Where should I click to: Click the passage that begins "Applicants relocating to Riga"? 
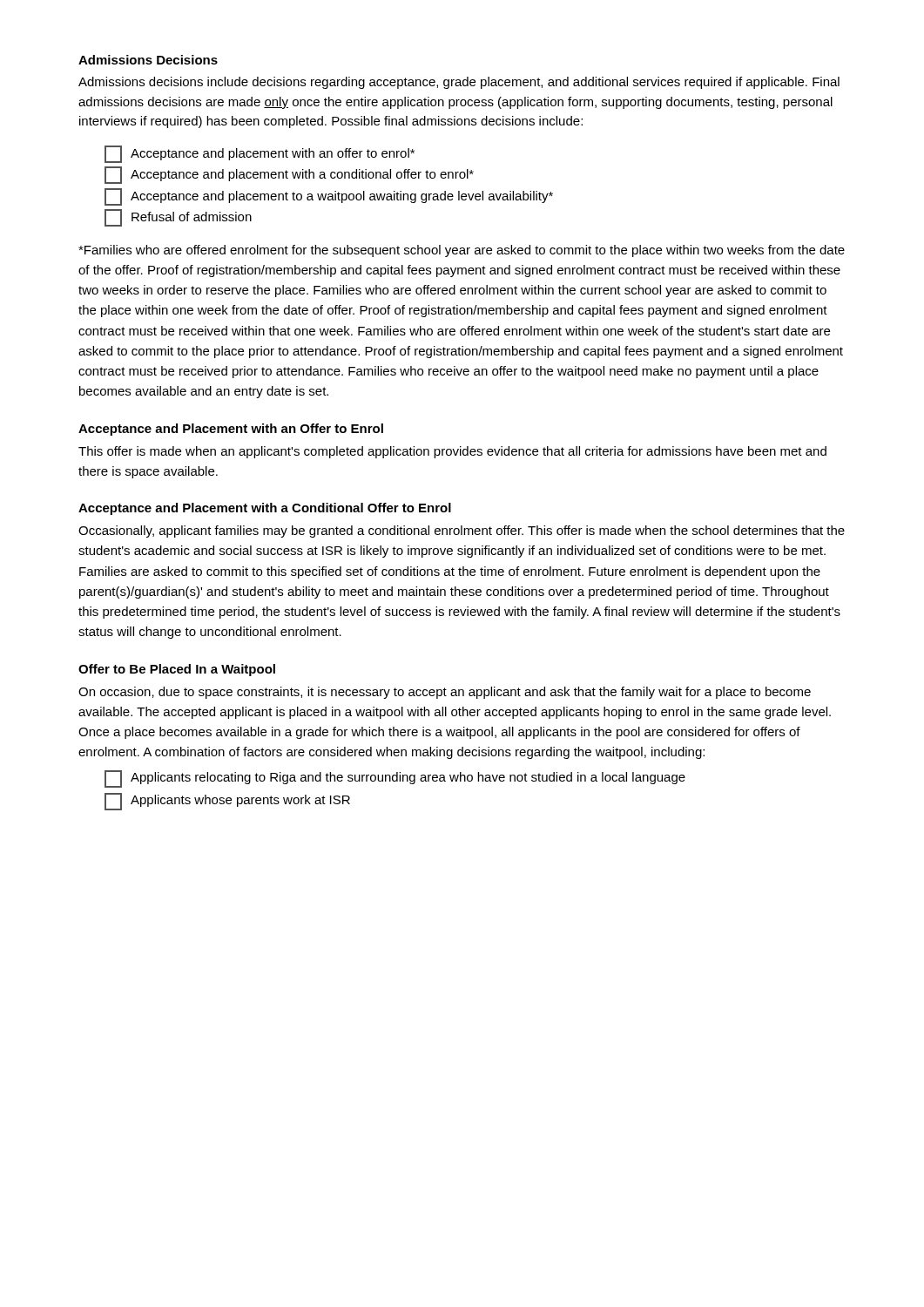(395, 777)
